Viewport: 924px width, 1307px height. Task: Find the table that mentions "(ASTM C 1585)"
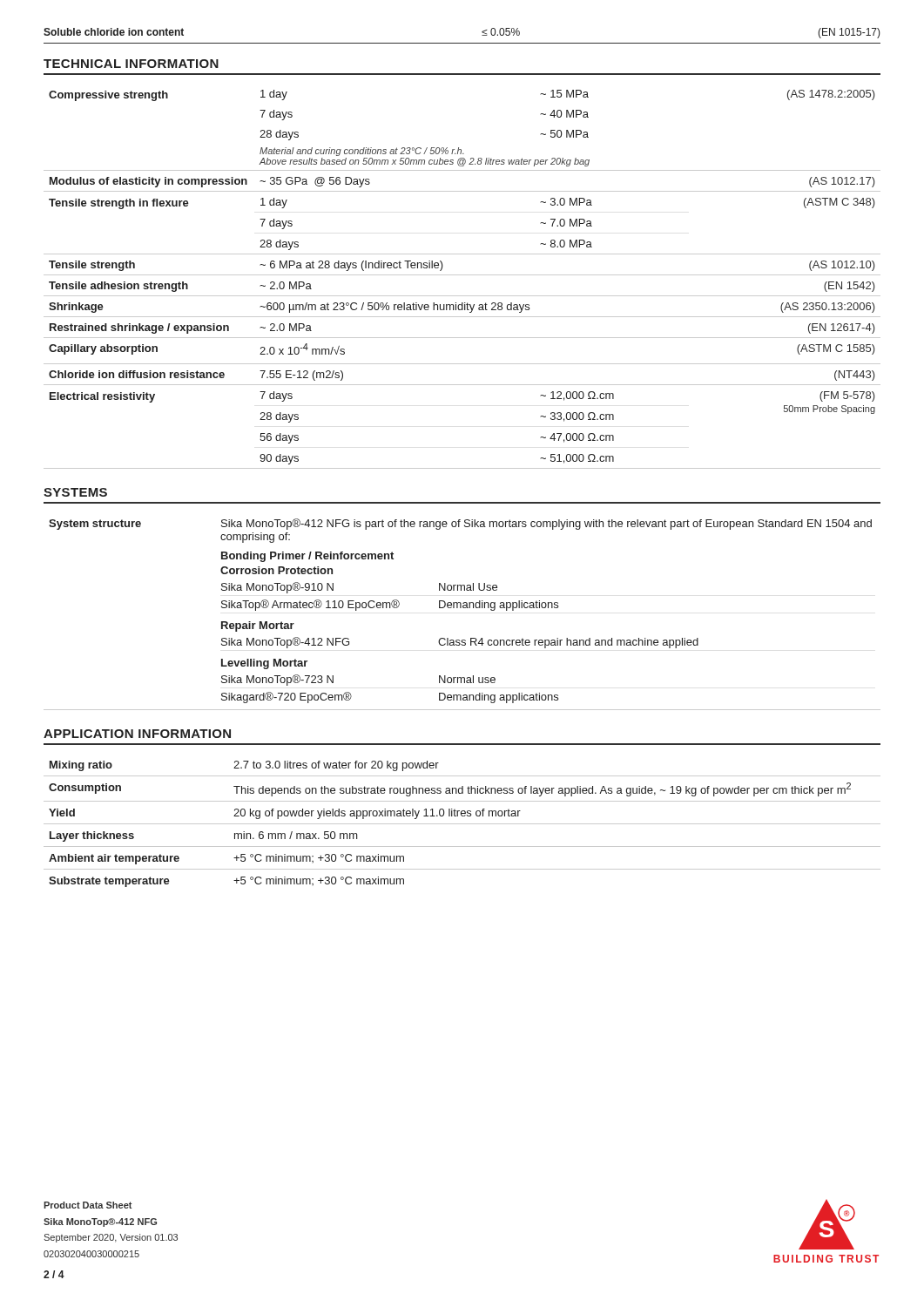pos(462,276)
